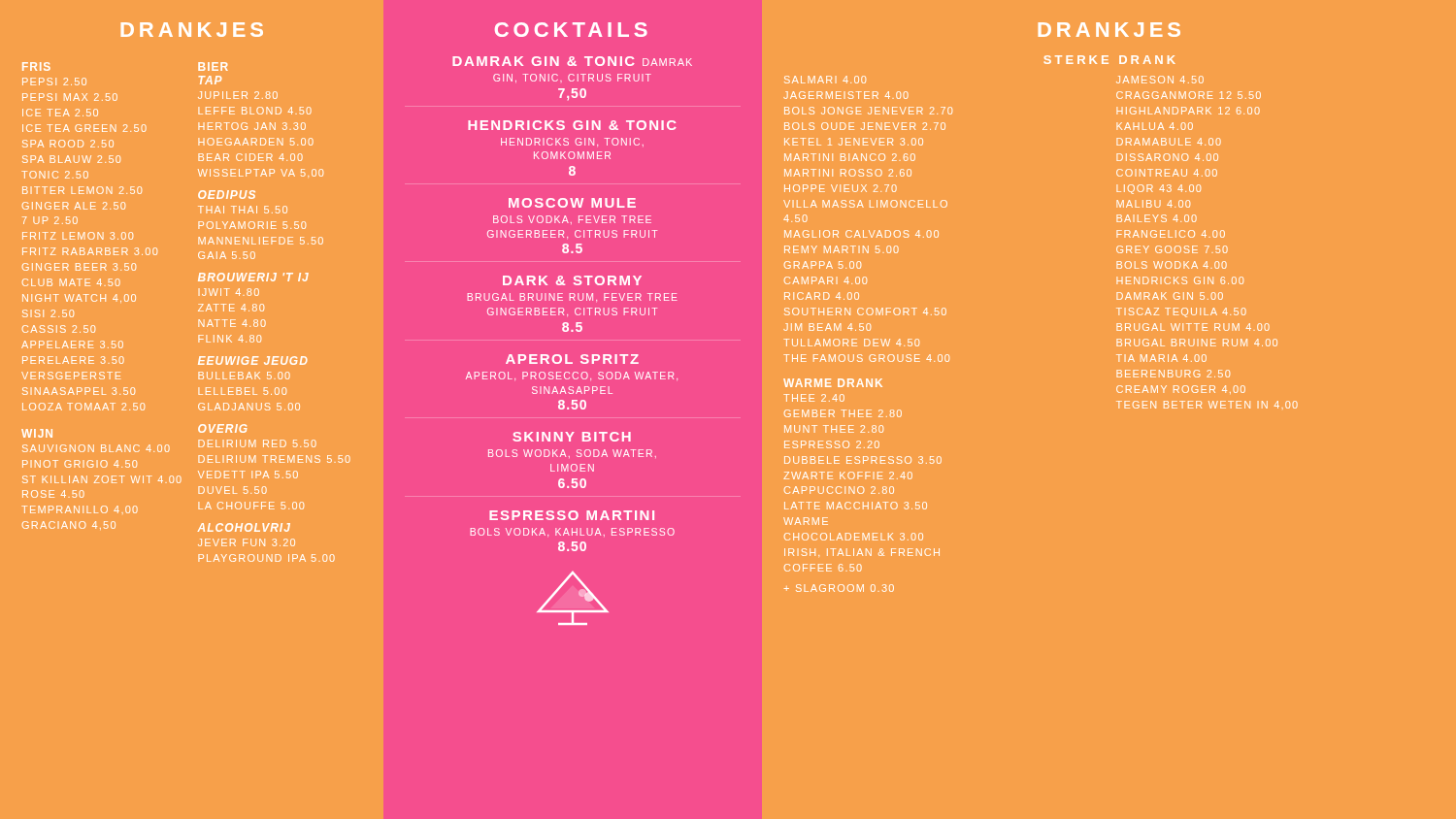Viewport: 1456px width, 819px height.
Task: Navigate to the region starting "Tiscaz Tequila 4.50"
Action: [x=1182, y=312]
